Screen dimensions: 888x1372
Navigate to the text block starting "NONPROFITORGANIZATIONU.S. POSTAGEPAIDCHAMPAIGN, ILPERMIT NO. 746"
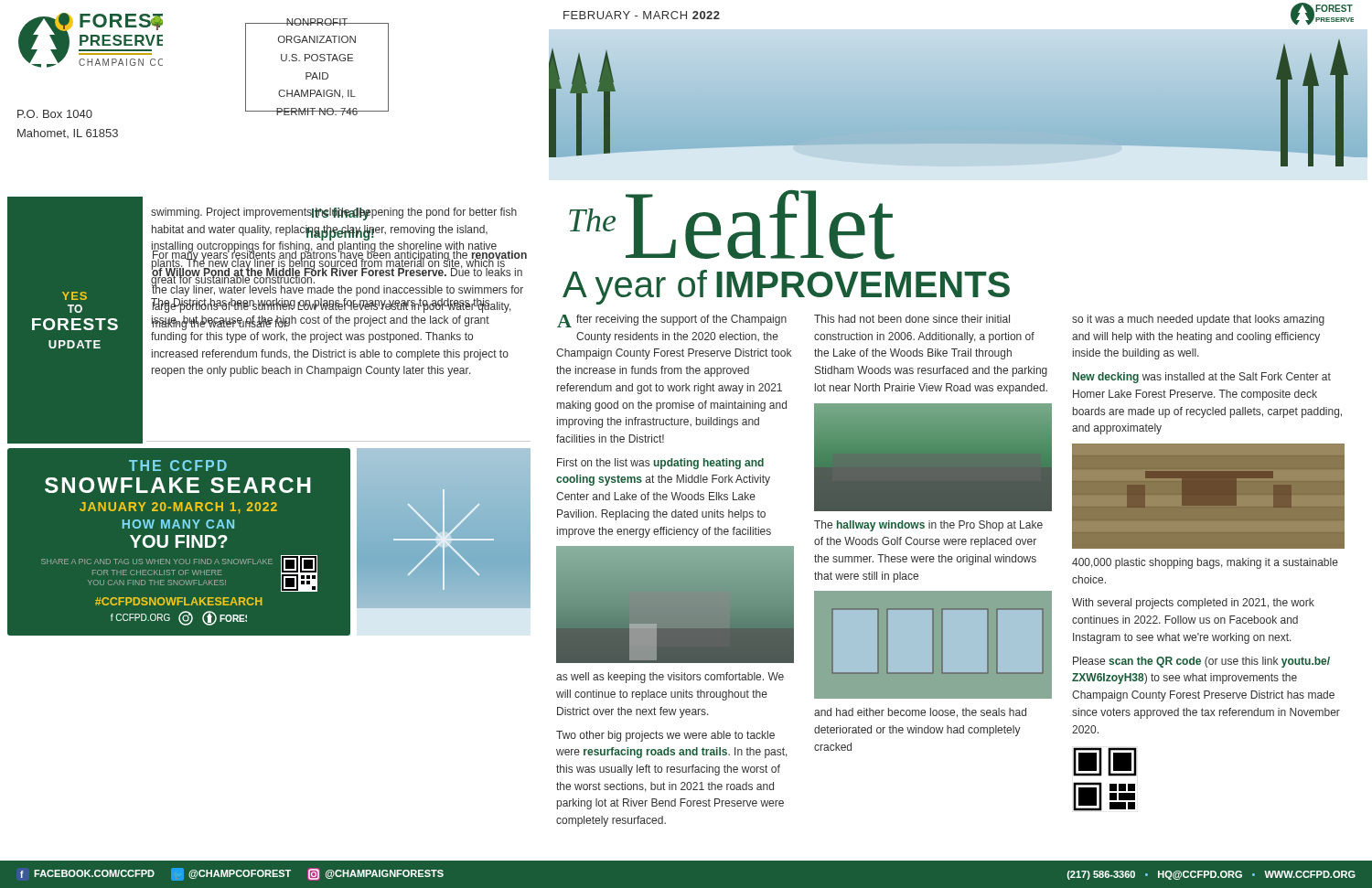tap(317, 67)
